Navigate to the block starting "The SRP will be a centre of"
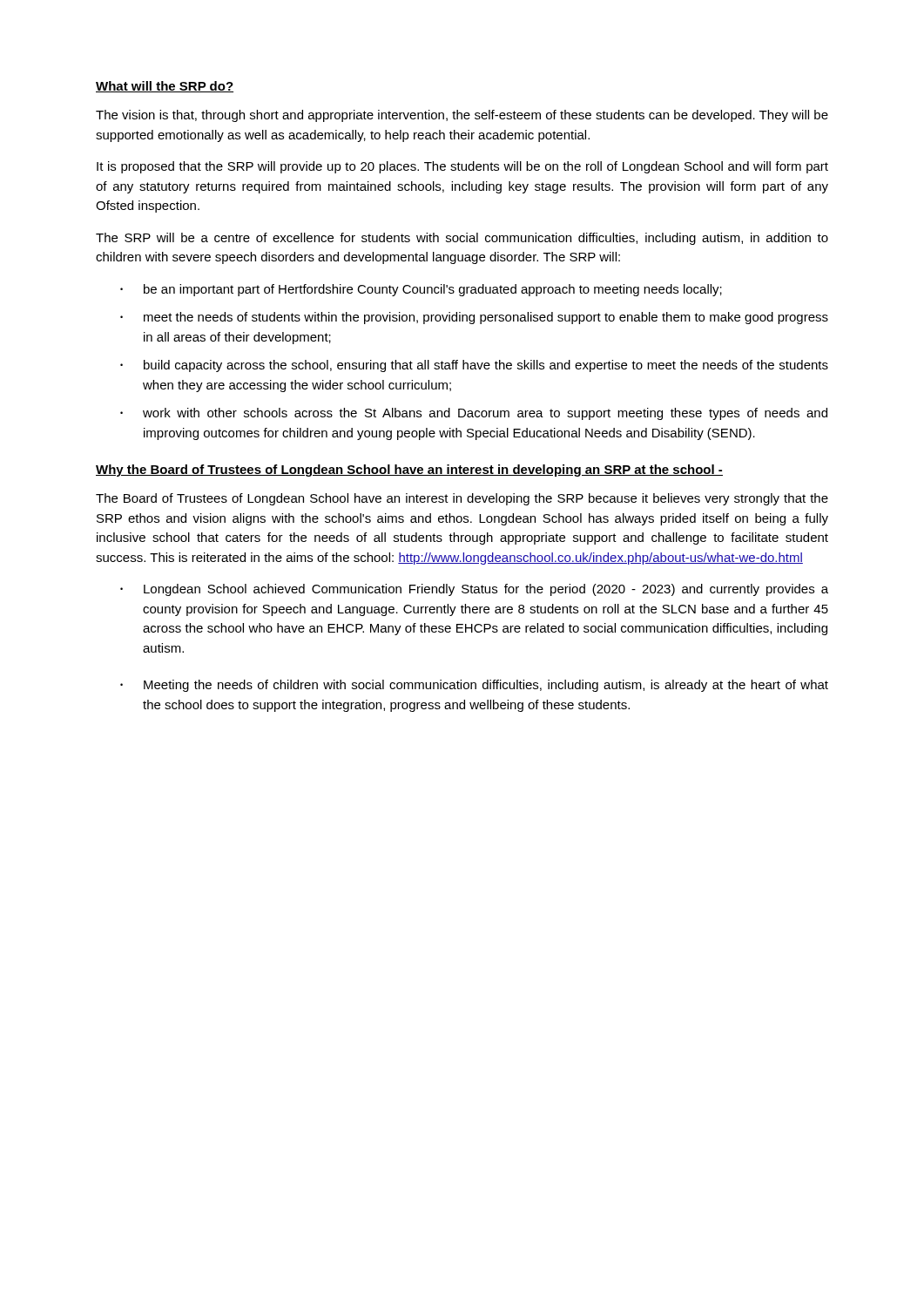 (462, 247)
